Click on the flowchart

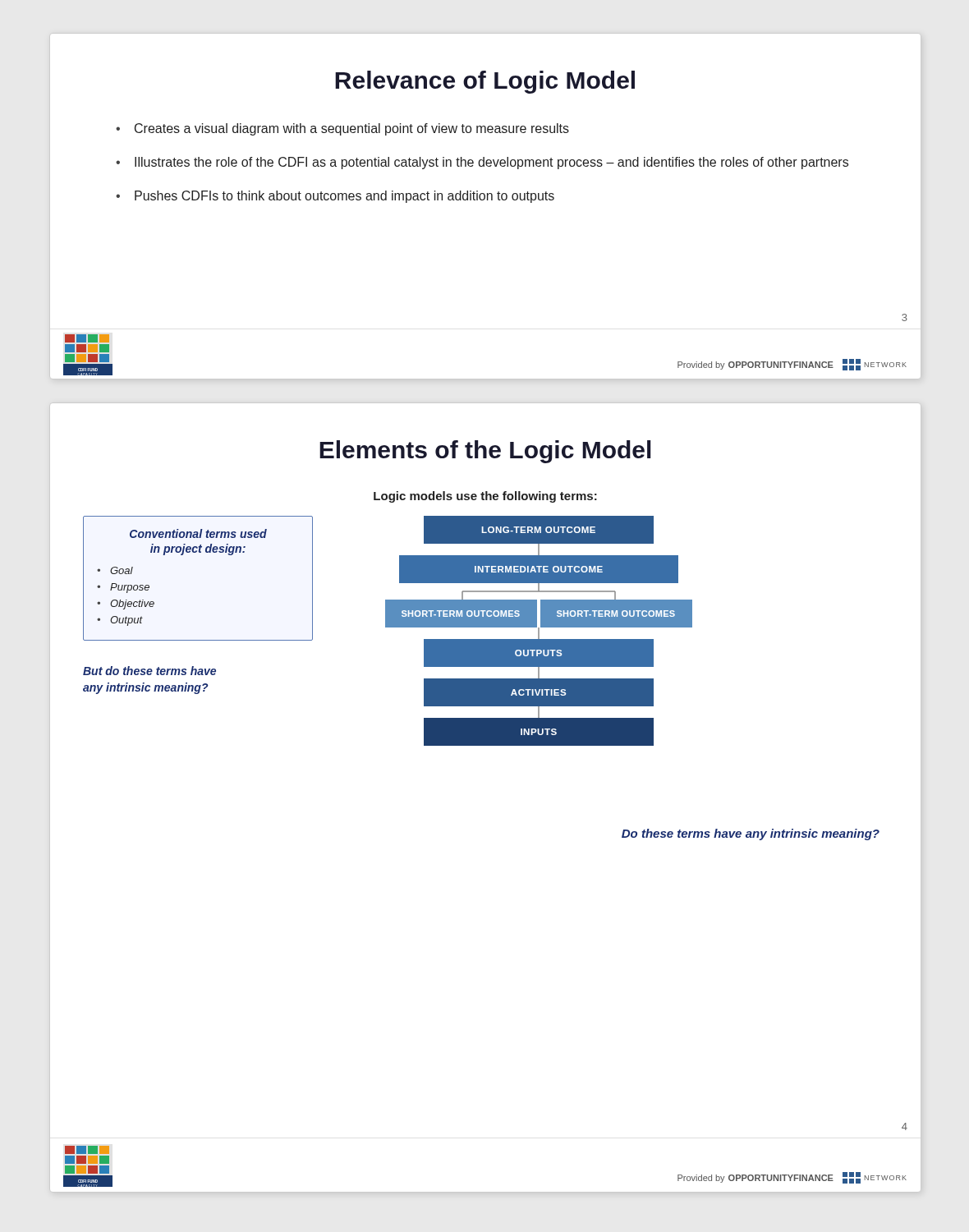pyautogui.click(x=613, y=657)
